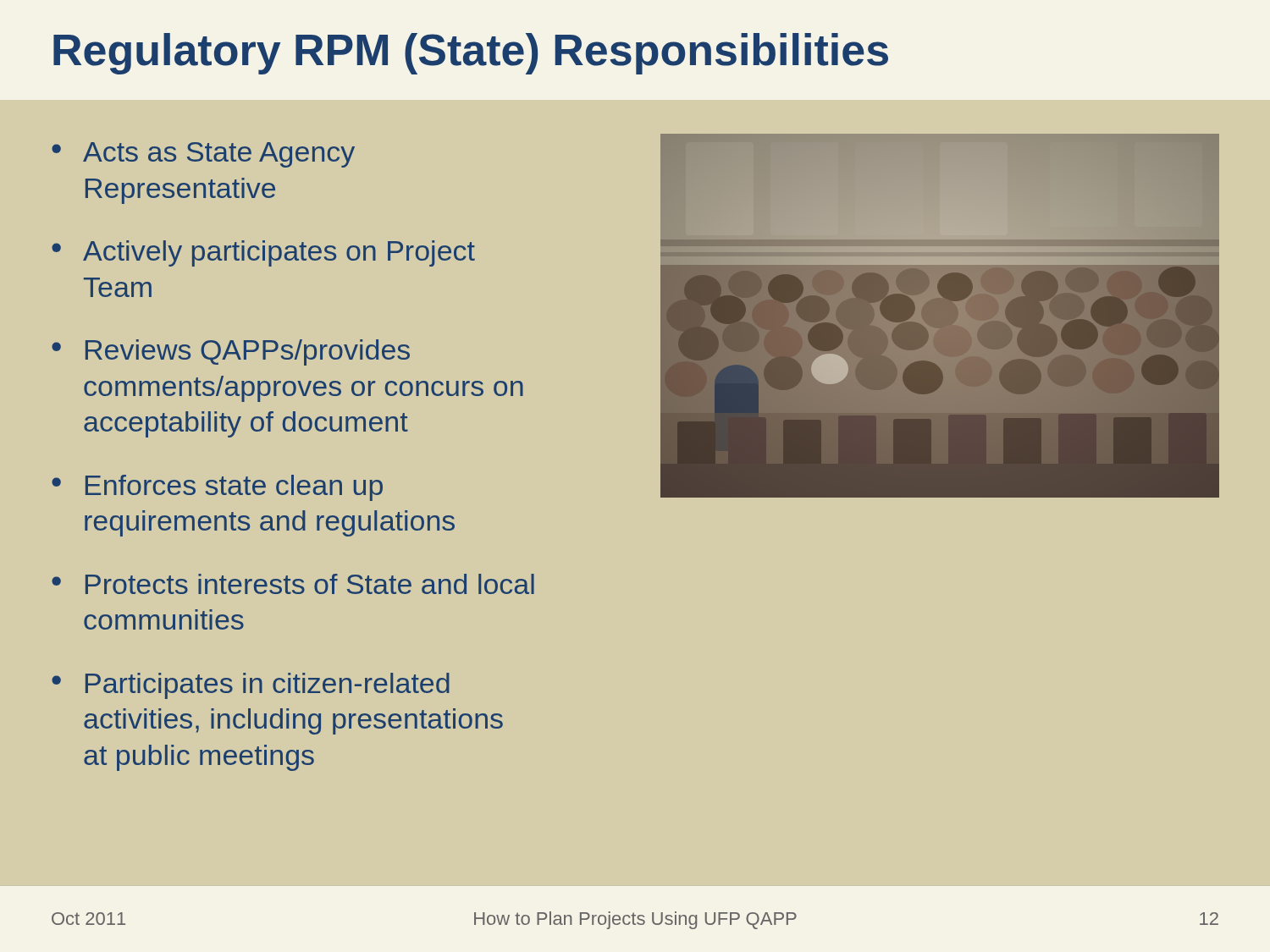Locate the photo

click(940, 316)
